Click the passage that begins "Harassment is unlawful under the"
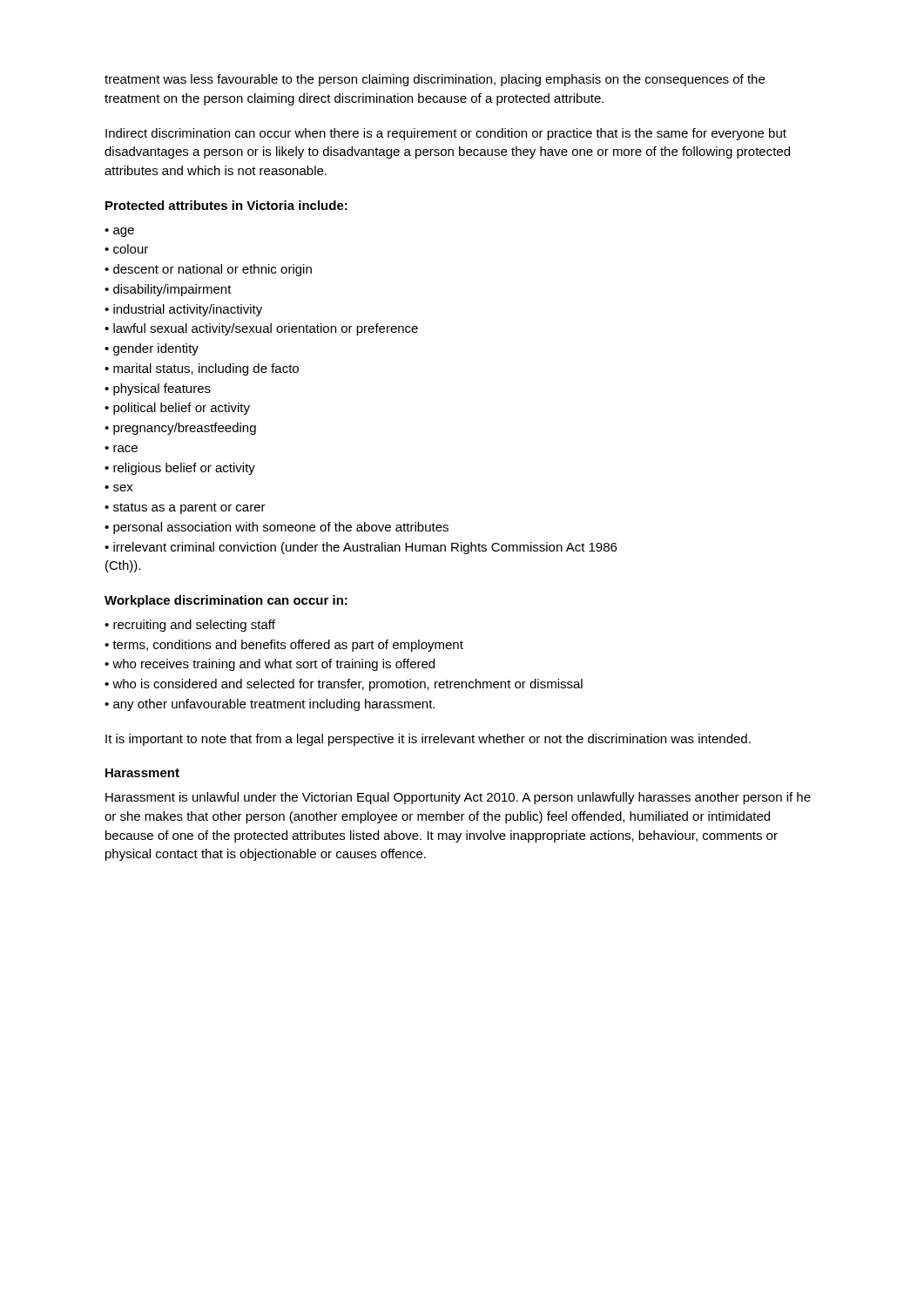Screen dimensions: 1307x924 [458, 825]
